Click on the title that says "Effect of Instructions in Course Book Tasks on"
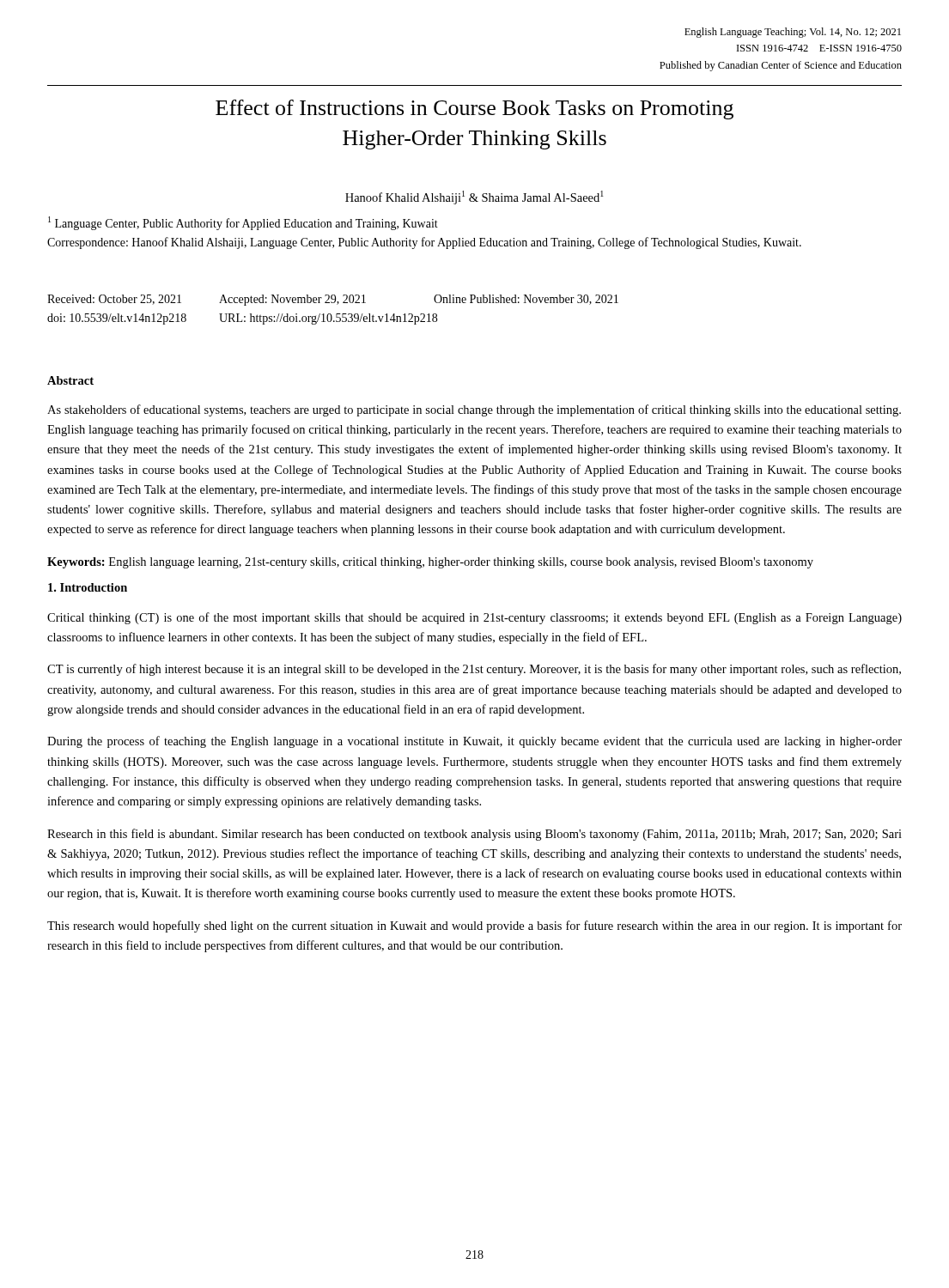 pyautogui.click(x=474, y=123)
